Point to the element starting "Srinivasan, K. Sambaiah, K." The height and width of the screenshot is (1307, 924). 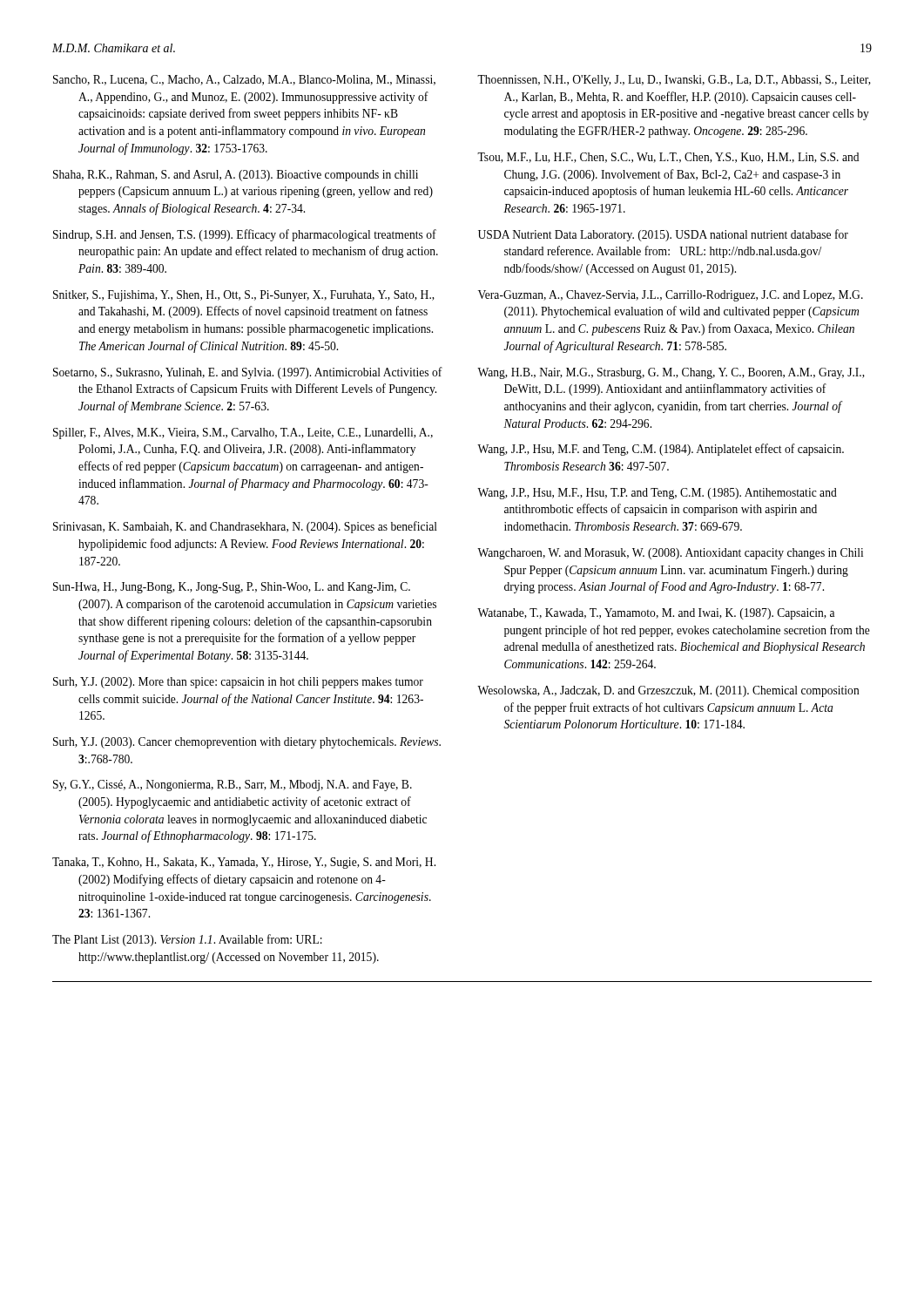pos(245,544)
